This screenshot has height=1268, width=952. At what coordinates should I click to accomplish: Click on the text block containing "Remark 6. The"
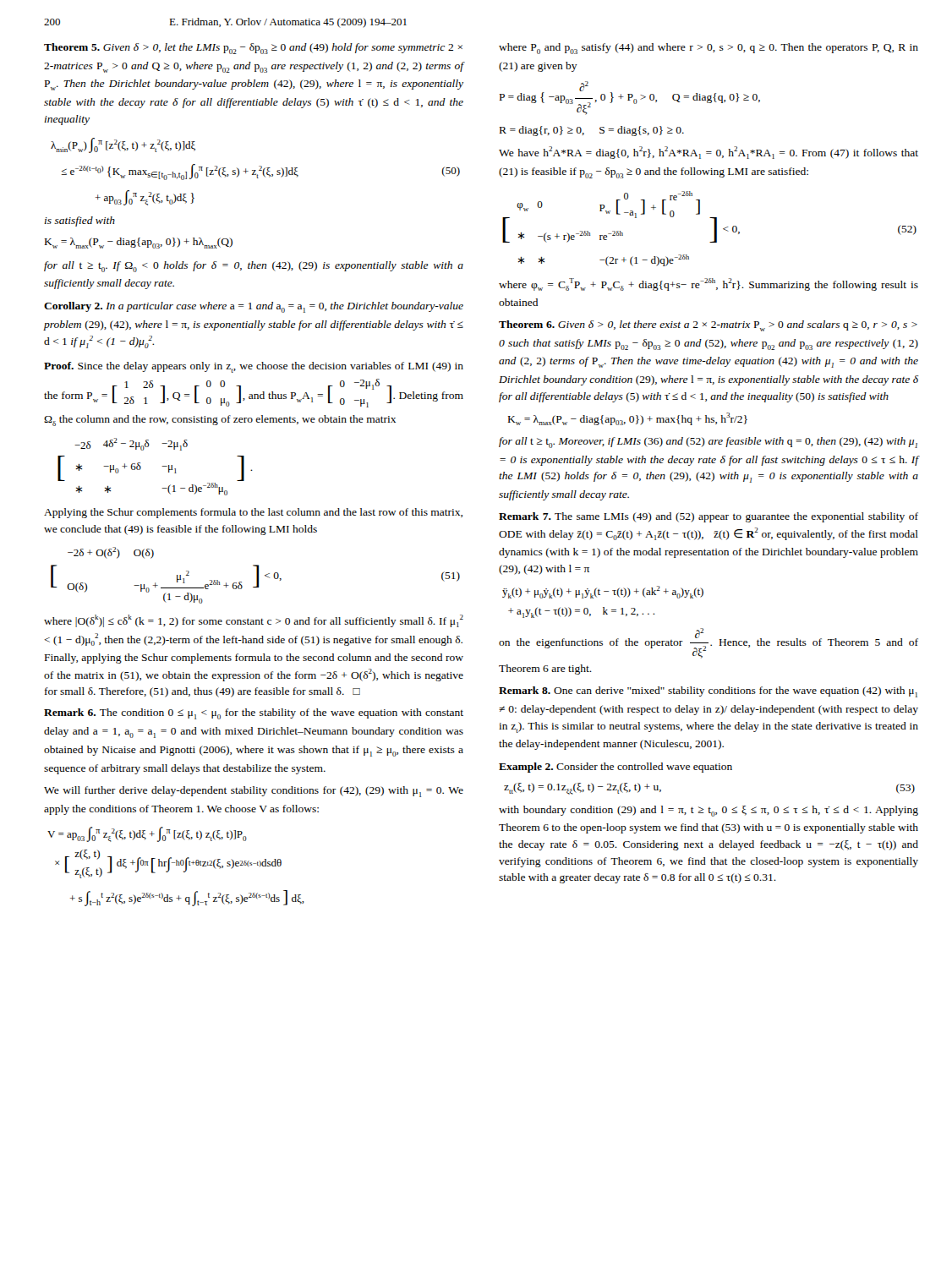[x=254, y=740]
